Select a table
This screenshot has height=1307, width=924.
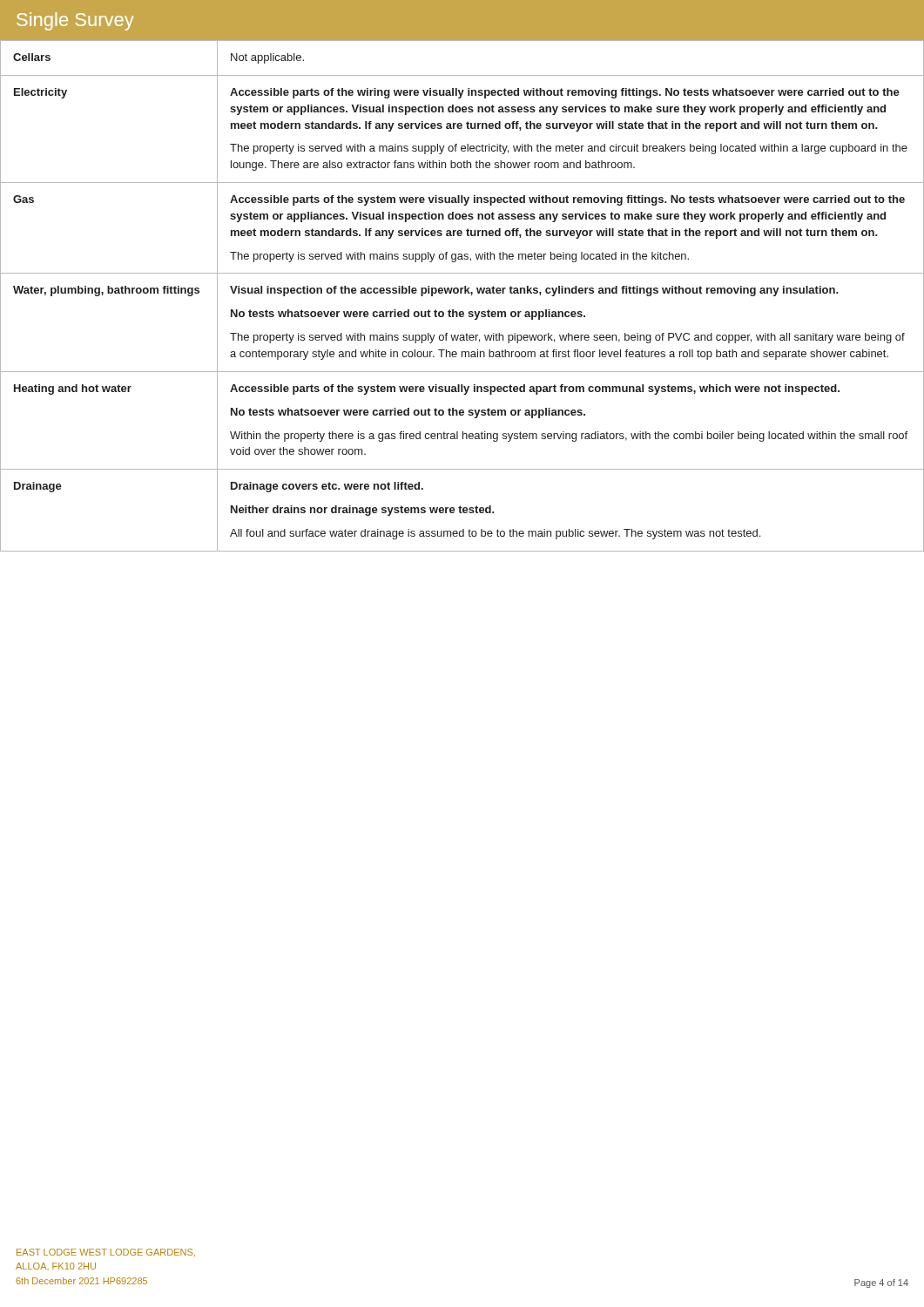coord(462,296)
